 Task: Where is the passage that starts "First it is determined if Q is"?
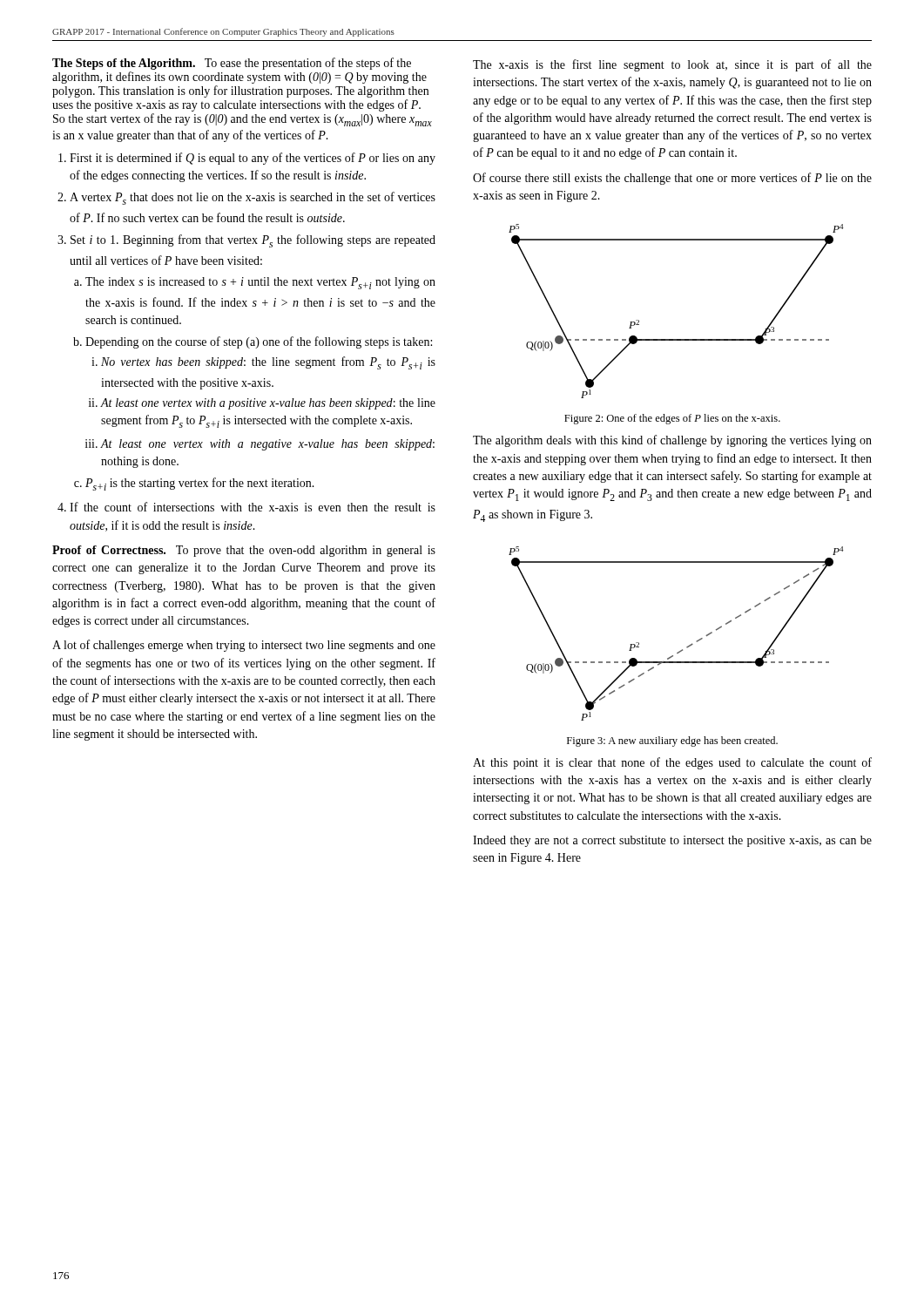click(x=253, y=167)
